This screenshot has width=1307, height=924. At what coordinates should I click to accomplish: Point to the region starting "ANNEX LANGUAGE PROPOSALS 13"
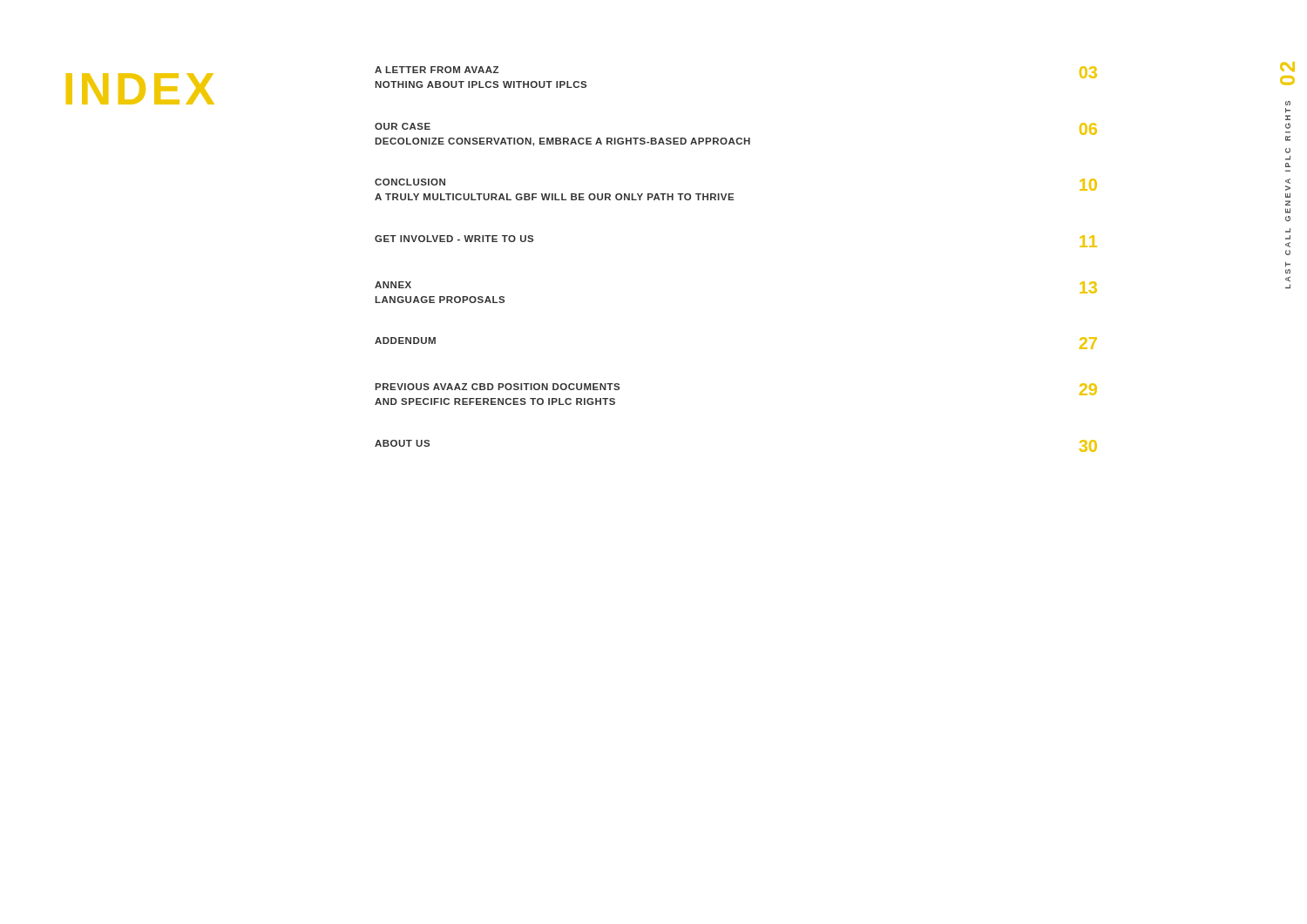tap(394, 287)
